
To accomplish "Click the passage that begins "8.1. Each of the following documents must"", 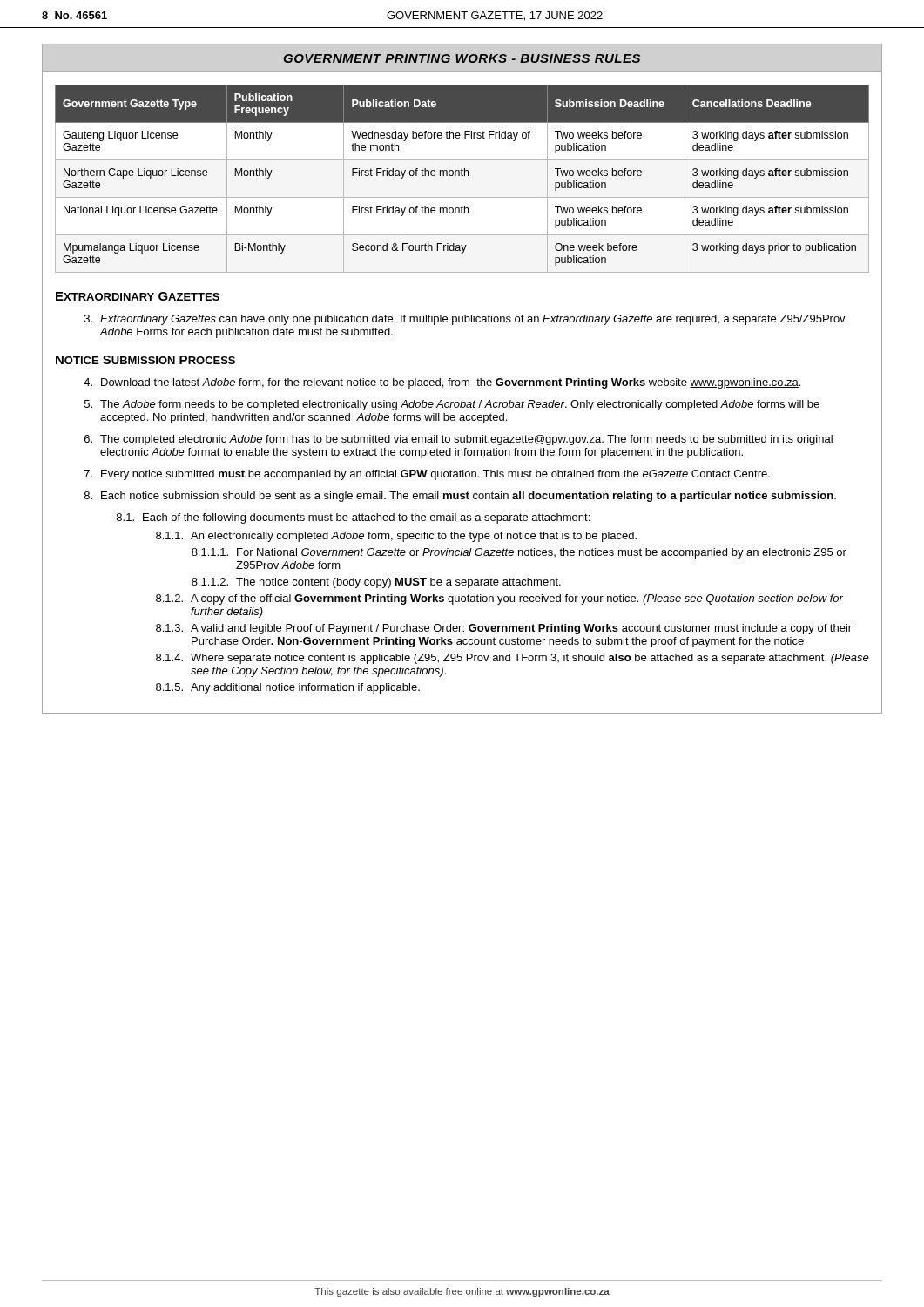I will (x=481, y=517).
